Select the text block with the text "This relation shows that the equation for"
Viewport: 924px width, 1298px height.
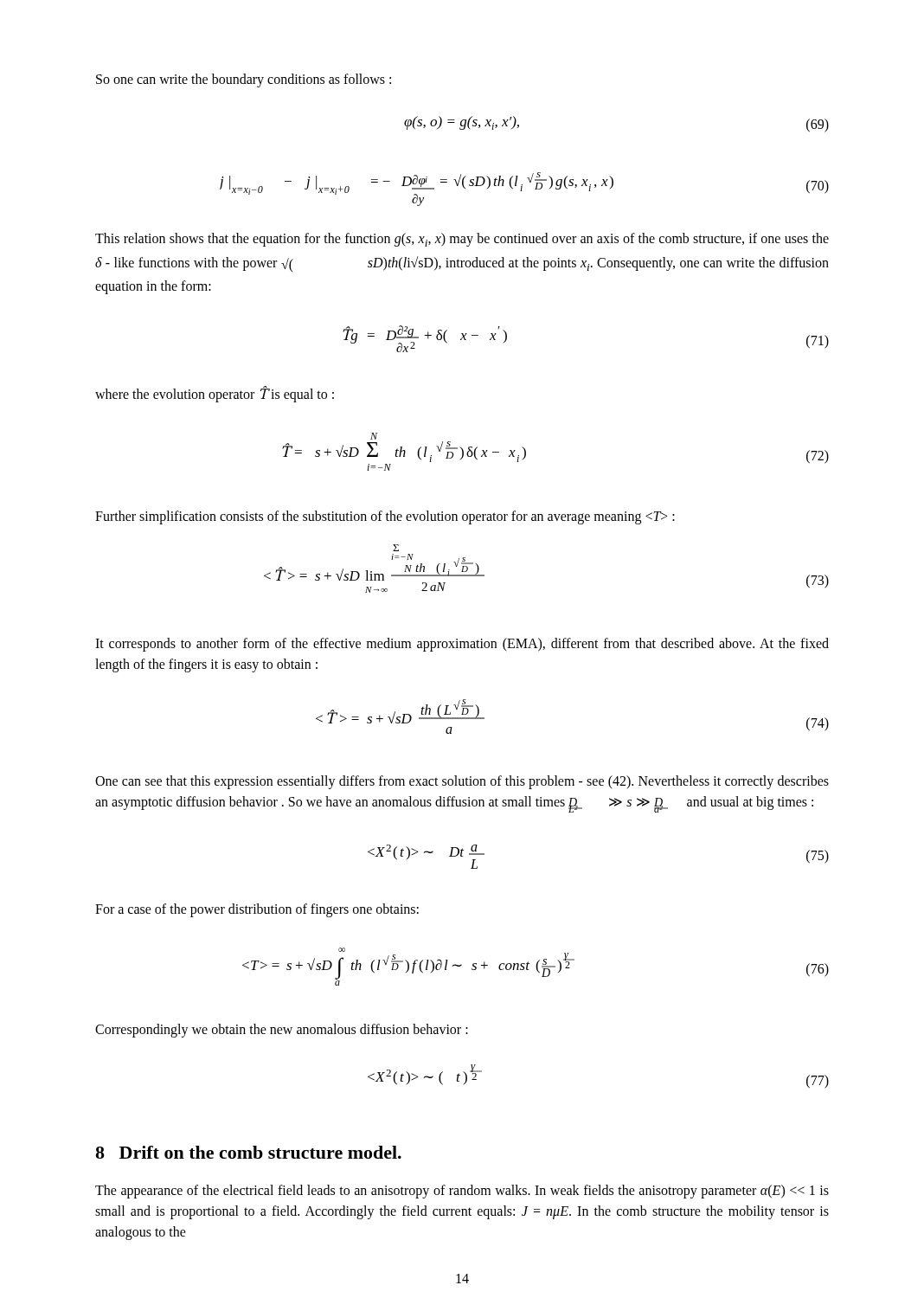pyautogui.click(x=462, y=262)
